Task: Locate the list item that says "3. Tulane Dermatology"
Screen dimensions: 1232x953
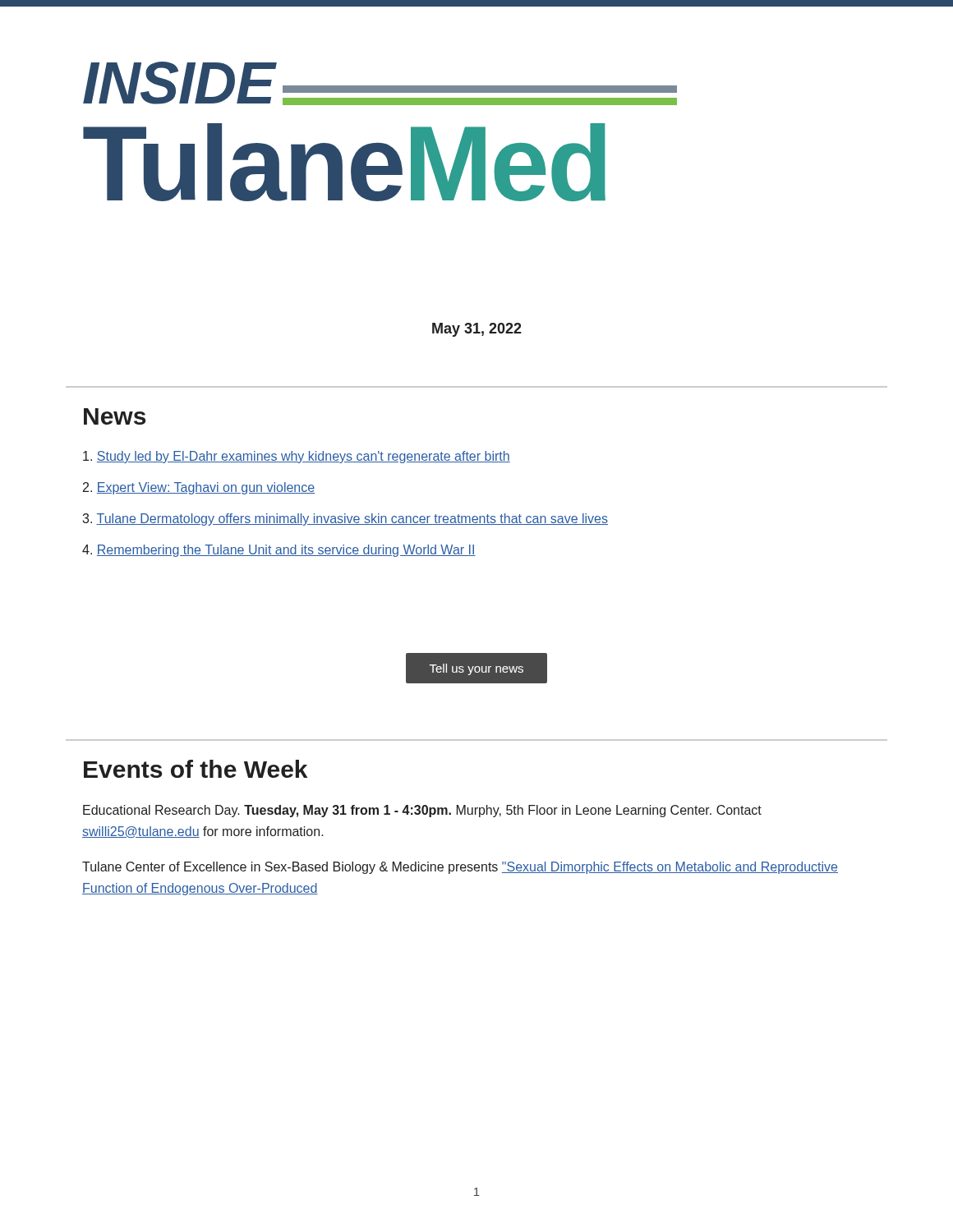Action: (345, 519)
